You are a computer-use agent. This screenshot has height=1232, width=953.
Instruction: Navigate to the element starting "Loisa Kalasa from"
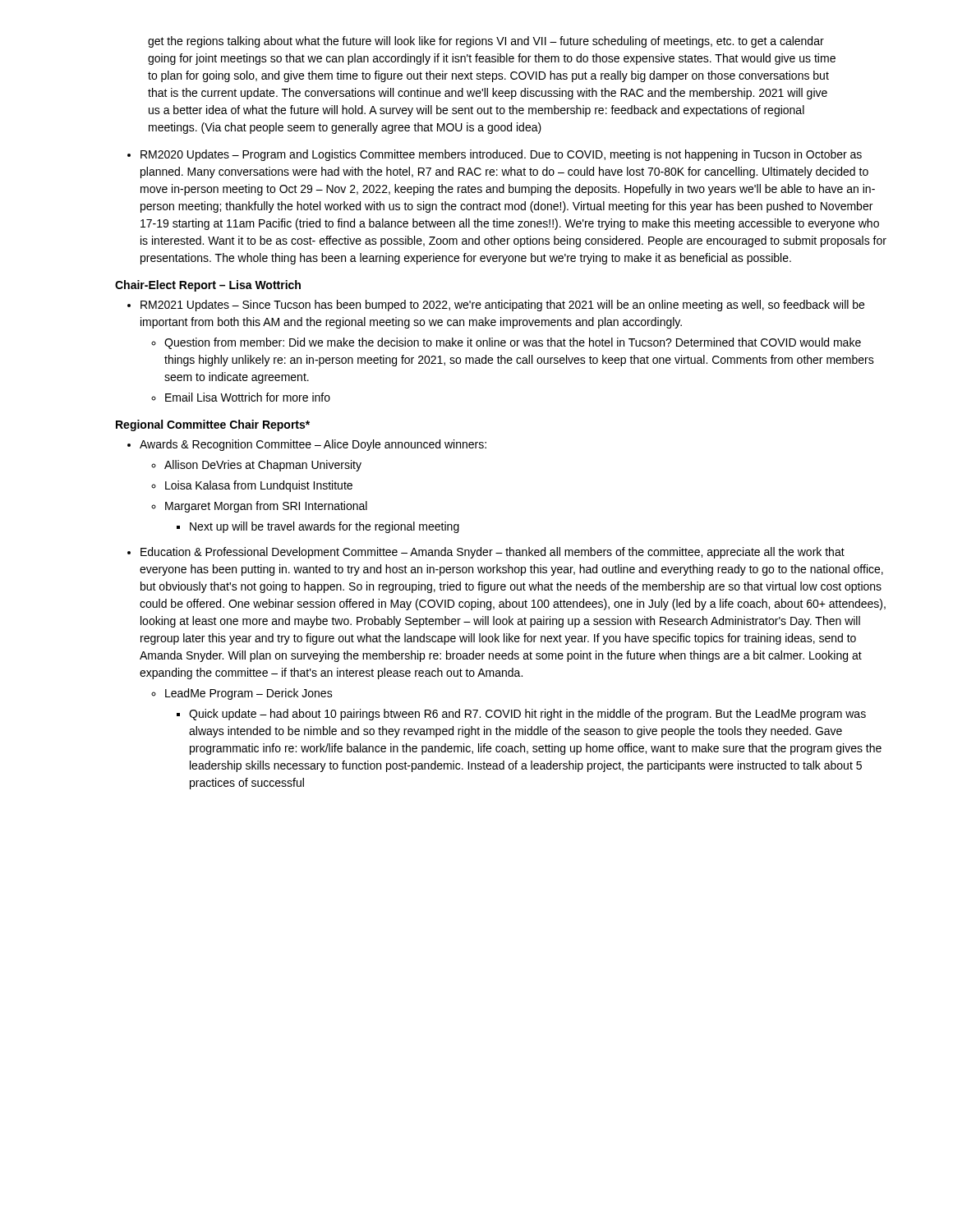(x=259, y=485)
